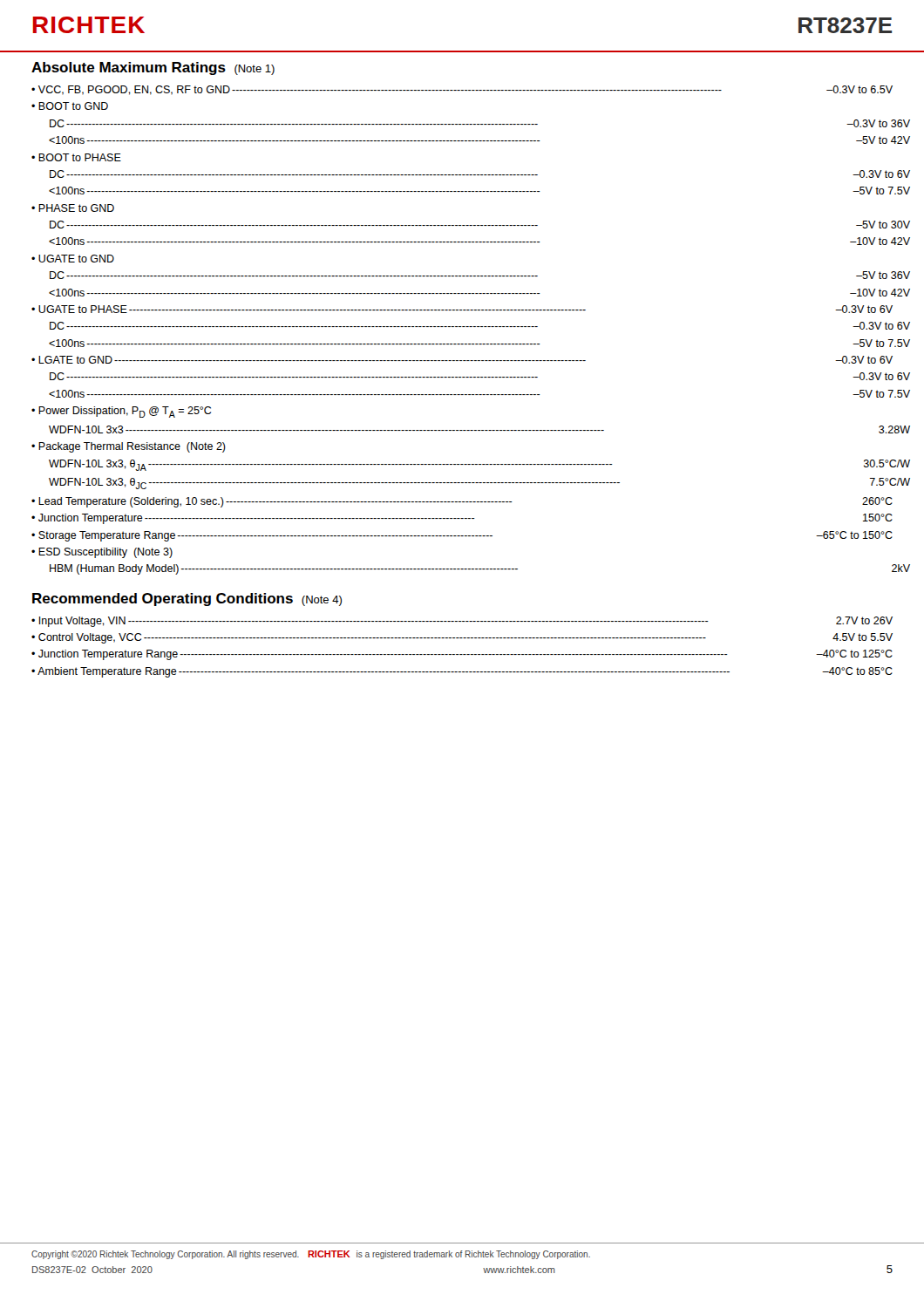
Task: Select the list item containing "WDFN-10L 3x3 ------------------------------------------------------------------------------------------------------------------------------------ 3.28W"
Action: 479,430
